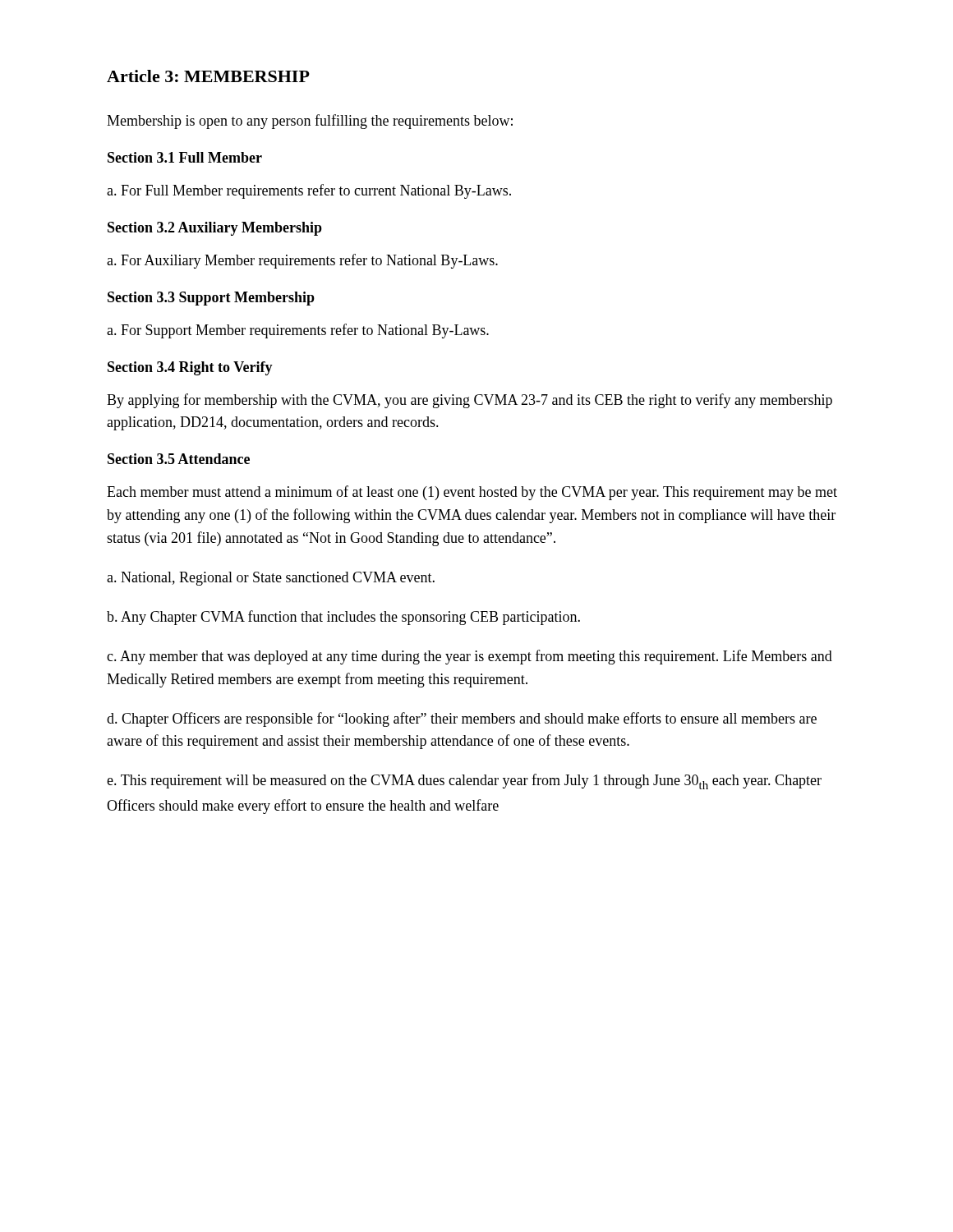This screenshot has height=1232, width=953.
Task: Select the section header that says "Section 3.4 Right to"
Action: pyautogui.click(x=190, y=367)
